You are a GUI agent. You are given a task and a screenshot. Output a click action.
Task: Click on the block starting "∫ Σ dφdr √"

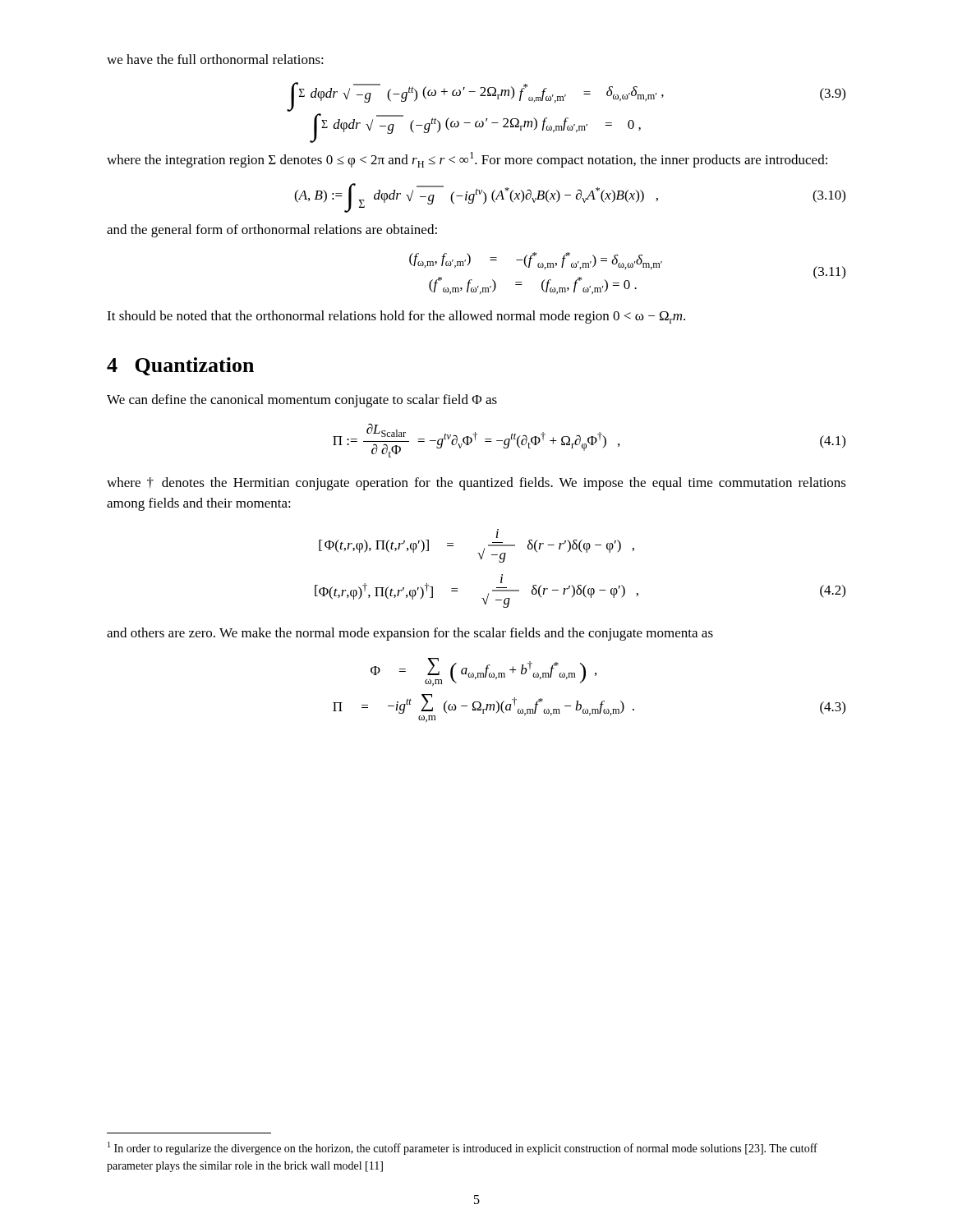(476, 109)
